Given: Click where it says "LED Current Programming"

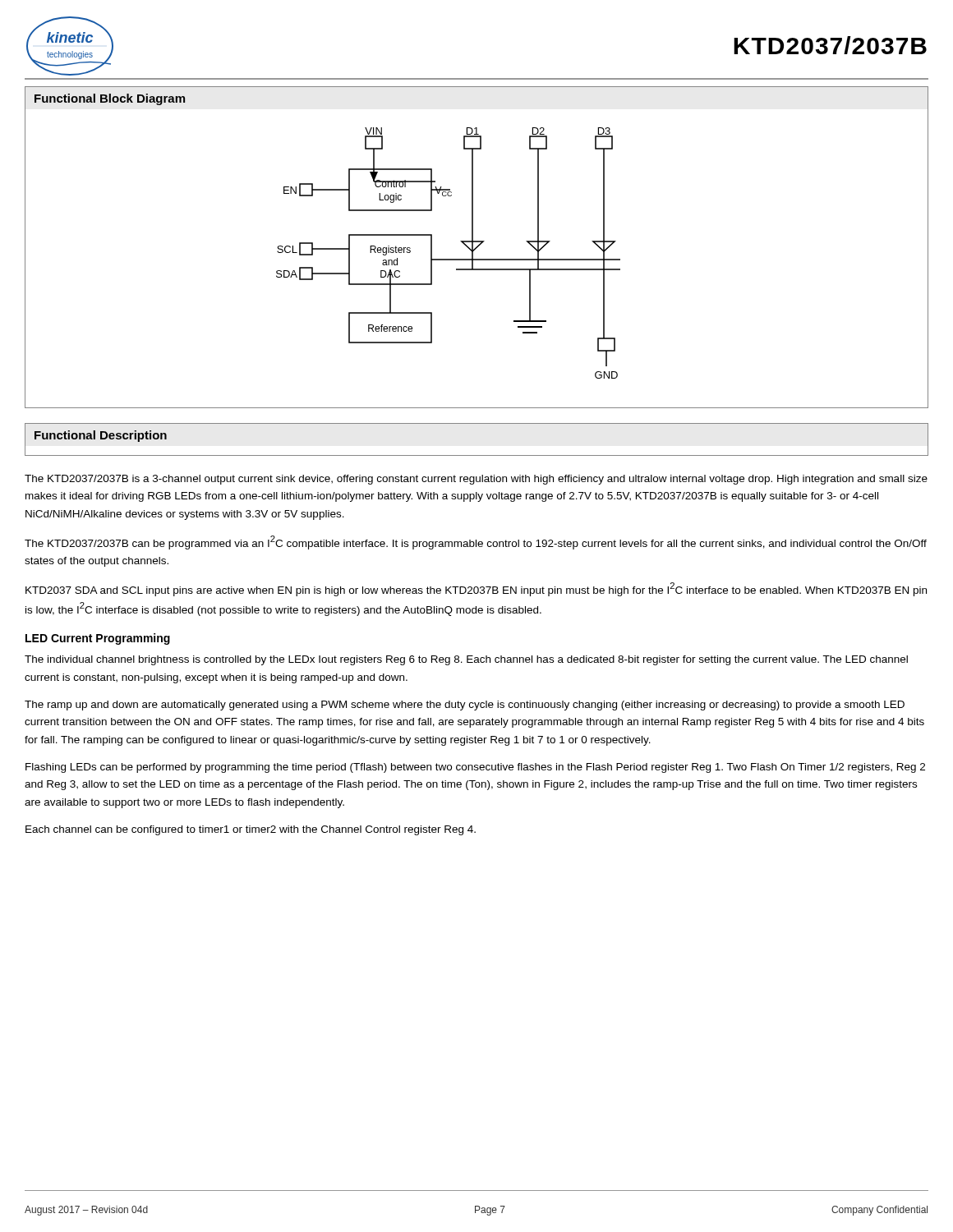Looking at the screenshot, I should (98, 638).
